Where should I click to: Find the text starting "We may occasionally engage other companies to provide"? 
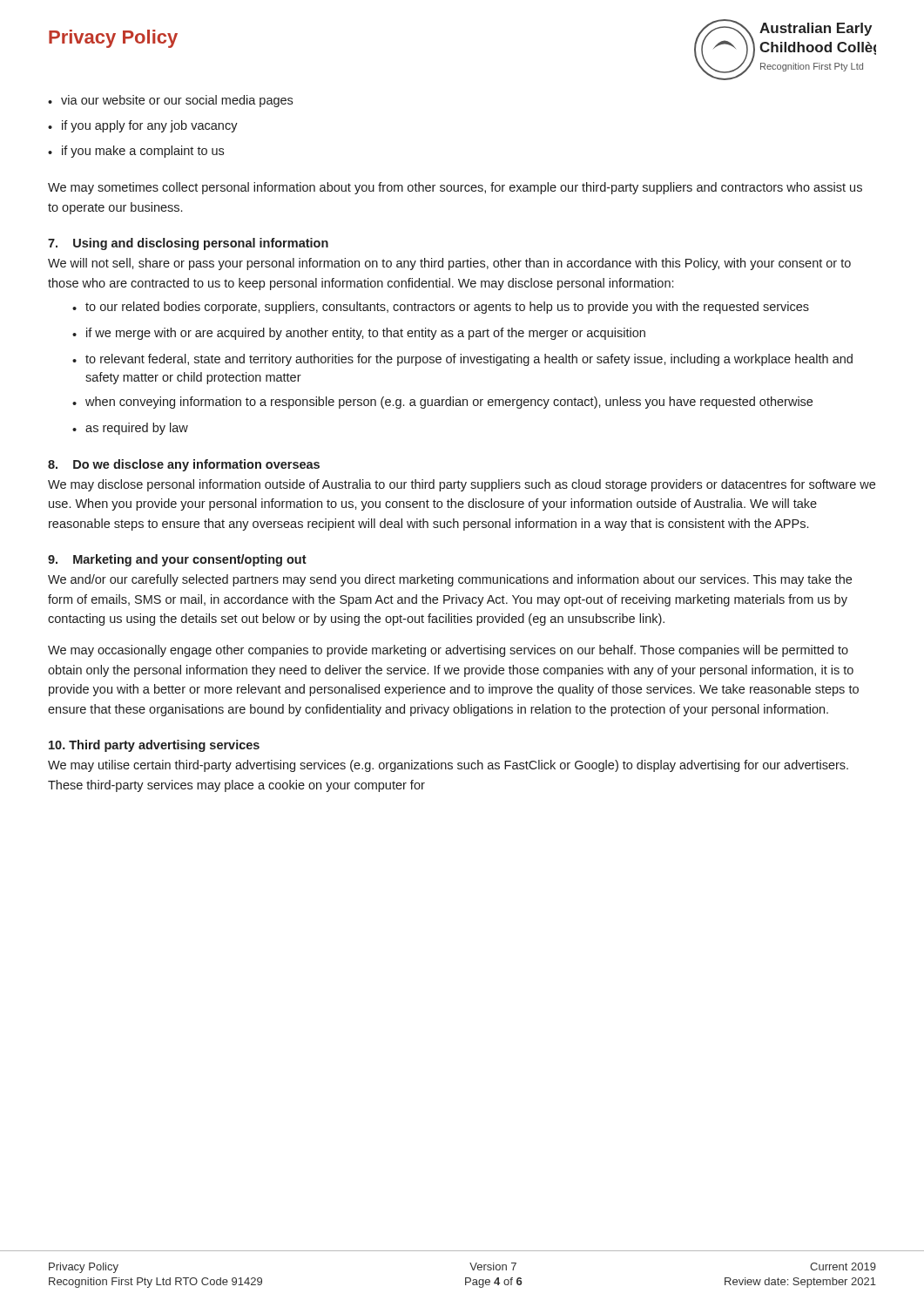click(453, 680)
